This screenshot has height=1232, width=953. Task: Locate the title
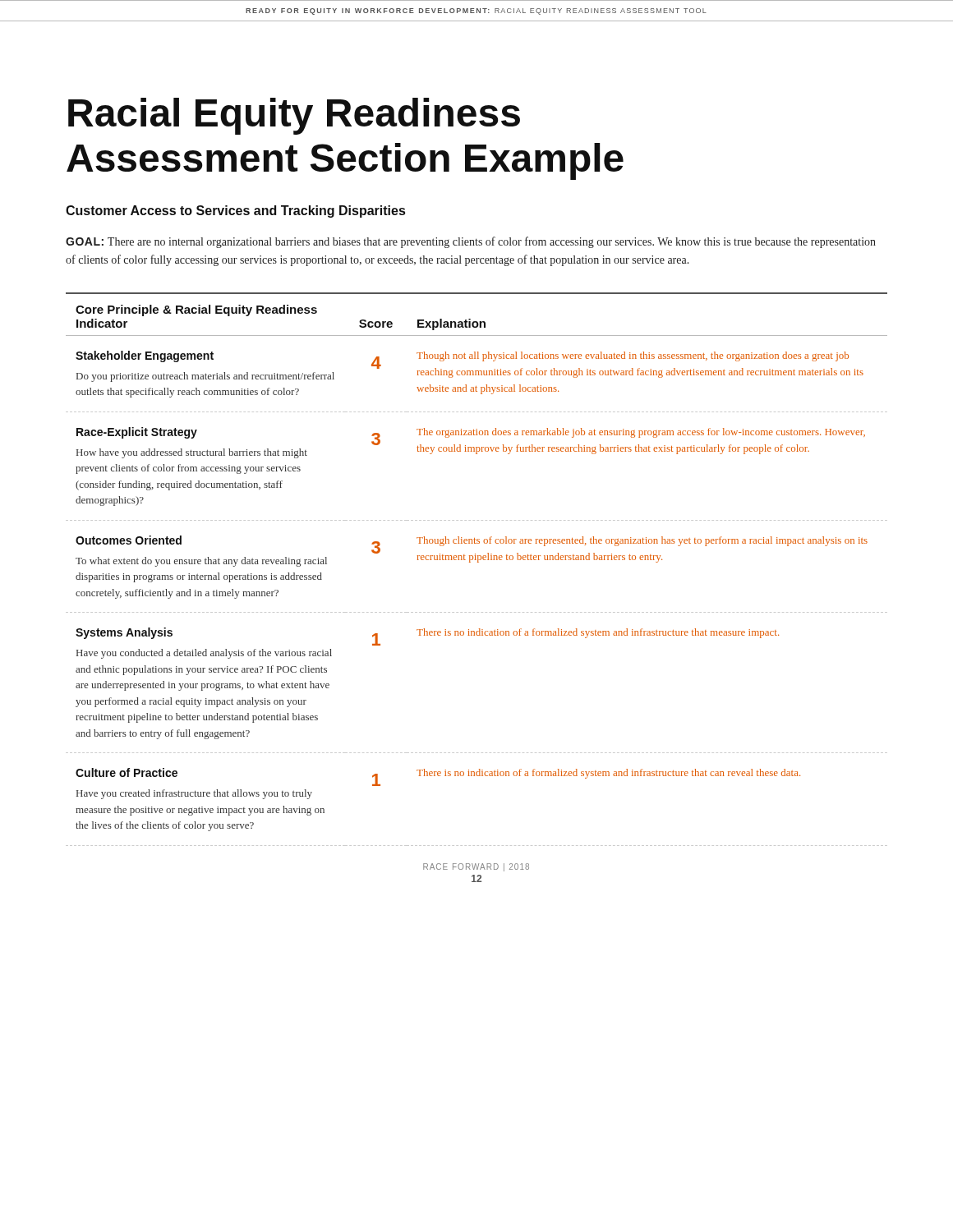coord(476,136)
